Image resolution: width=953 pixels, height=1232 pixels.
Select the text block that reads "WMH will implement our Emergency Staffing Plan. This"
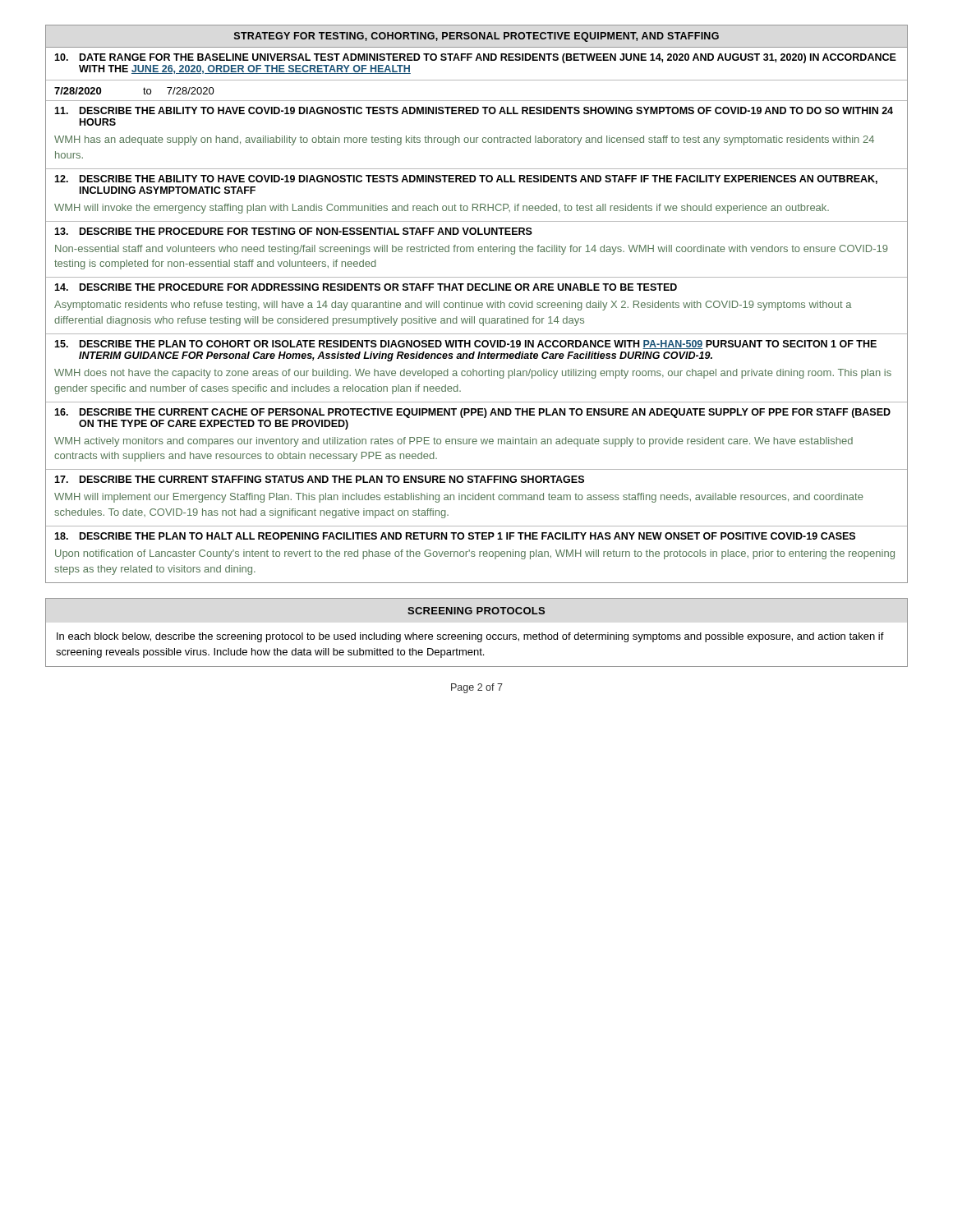[459, 505]
